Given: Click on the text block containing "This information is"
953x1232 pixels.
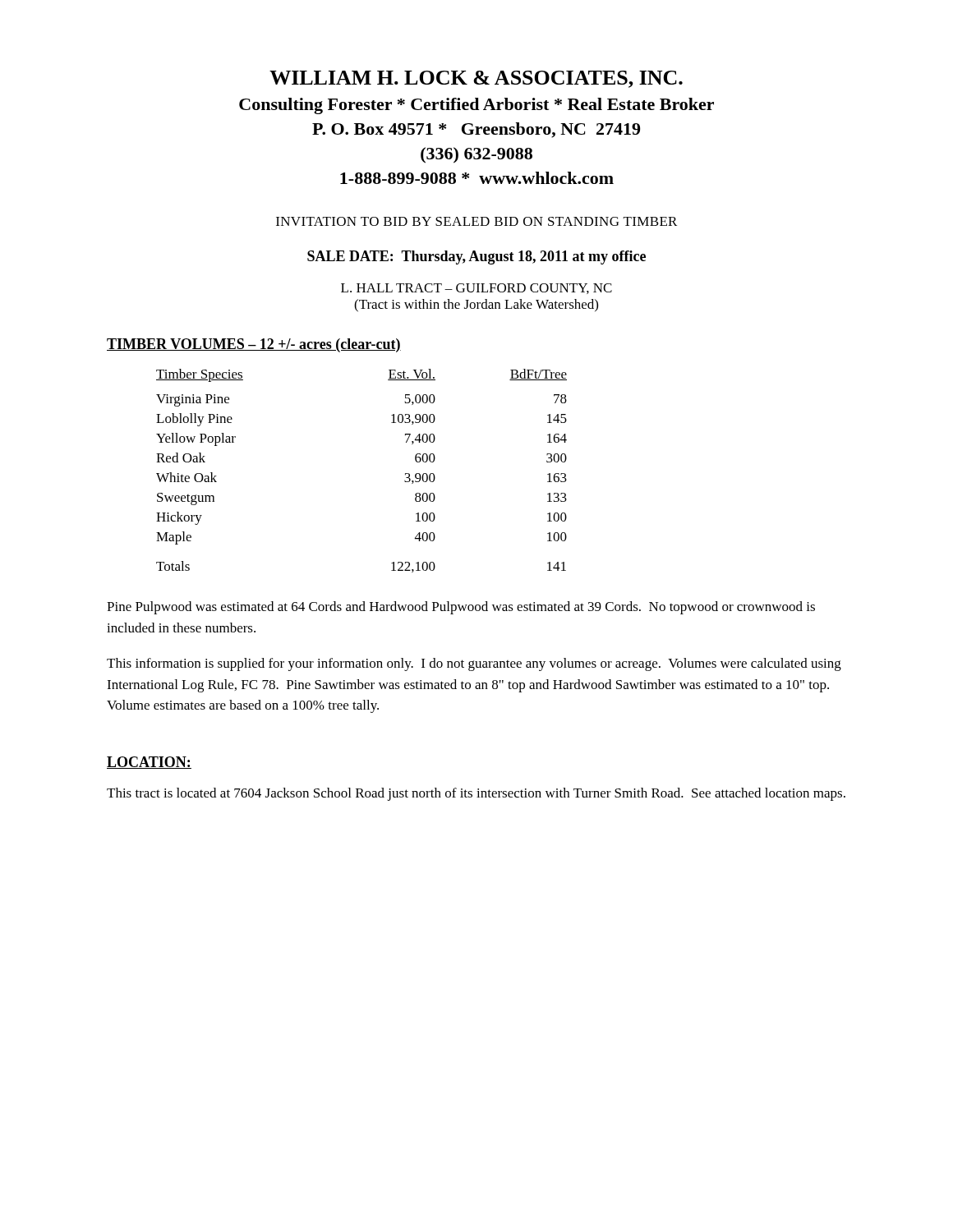Looking at the screenshot, I should click(x=474, y=684).
